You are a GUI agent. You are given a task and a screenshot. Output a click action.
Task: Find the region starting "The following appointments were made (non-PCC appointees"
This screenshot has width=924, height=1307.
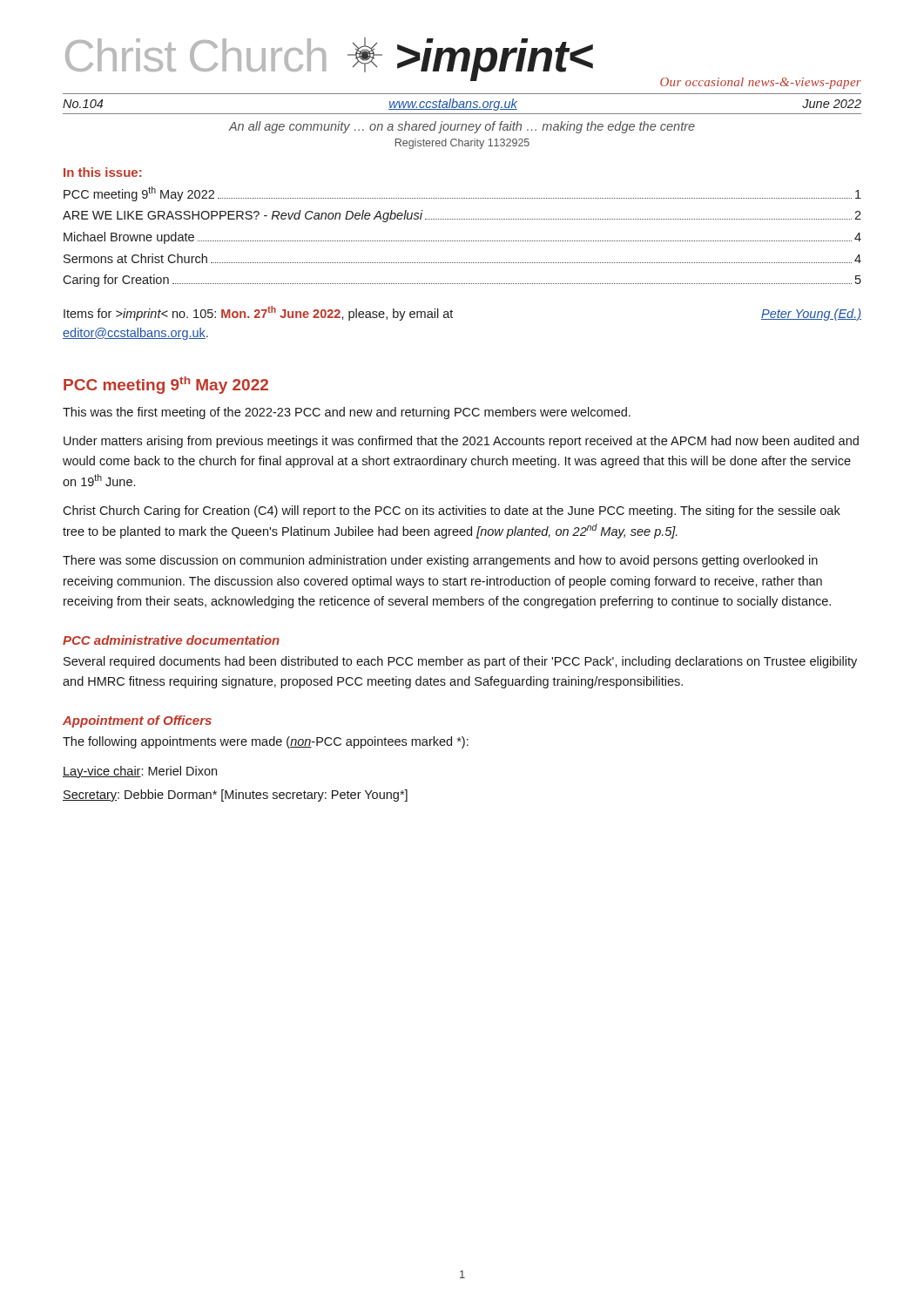point(266,742)
